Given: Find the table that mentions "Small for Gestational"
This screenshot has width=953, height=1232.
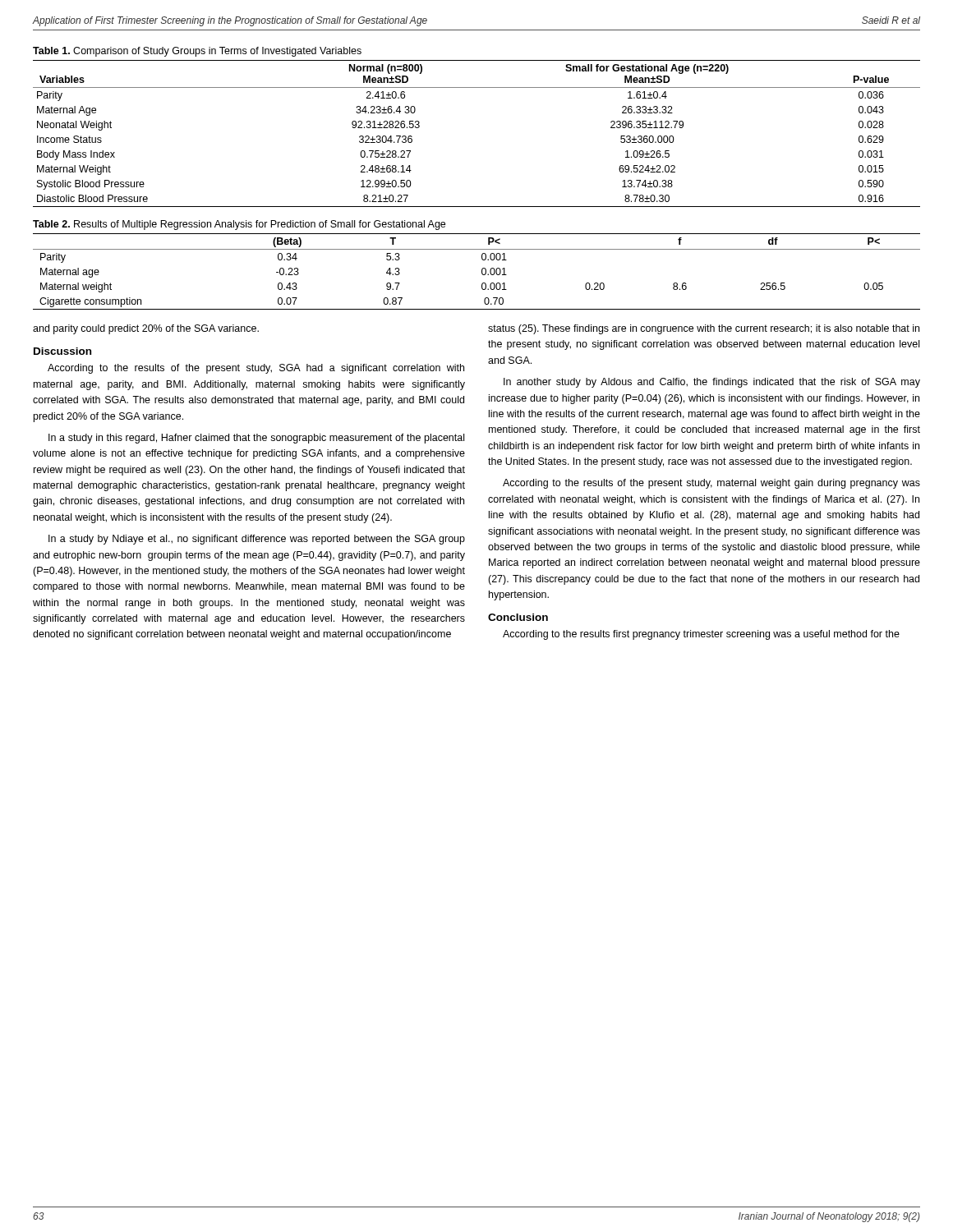Looking at the screenshot, I should point(476,126).
